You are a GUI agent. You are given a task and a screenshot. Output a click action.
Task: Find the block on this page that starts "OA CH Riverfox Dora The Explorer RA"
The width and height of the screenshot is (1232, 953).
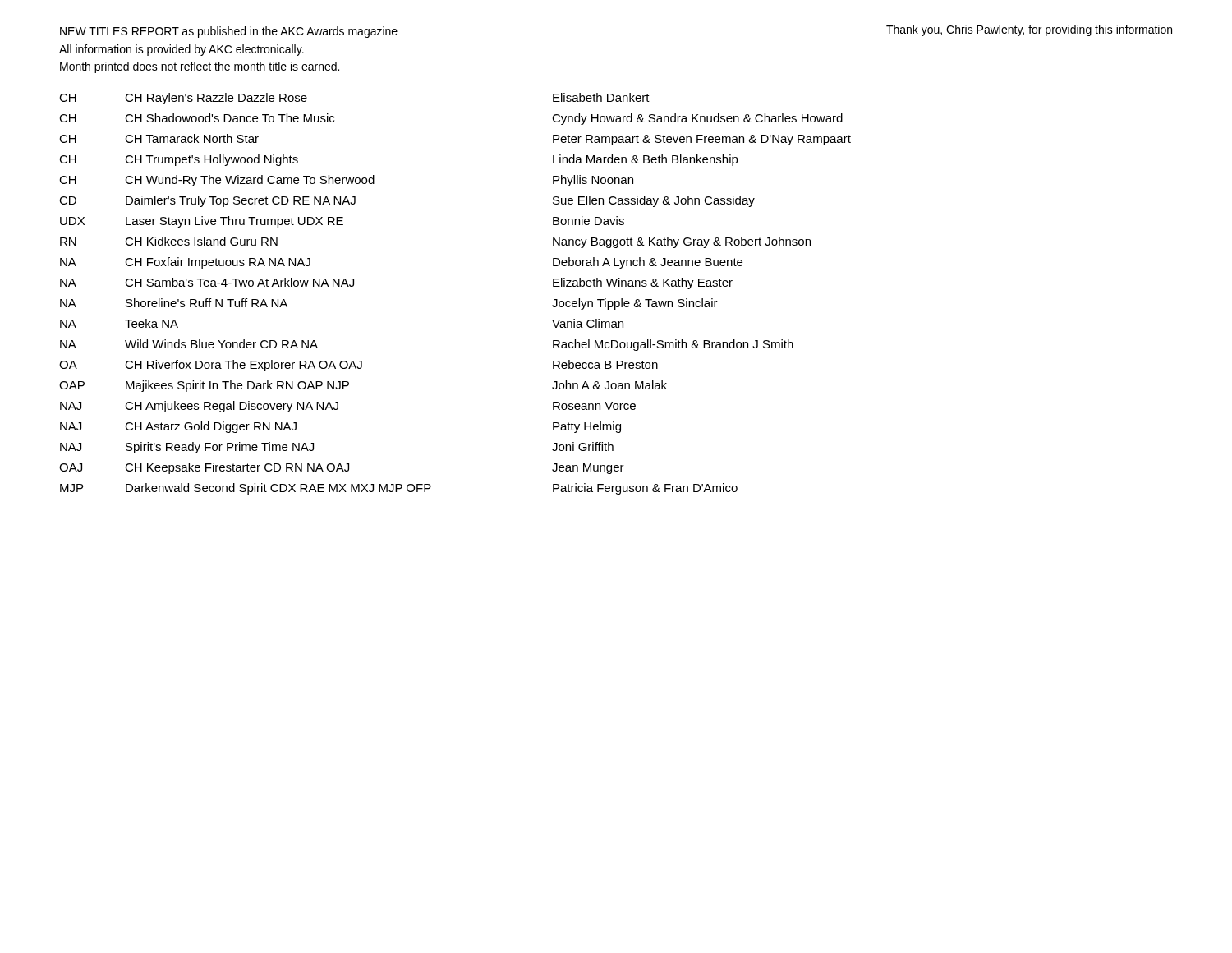pyautogui.click(x=616, y=364)
